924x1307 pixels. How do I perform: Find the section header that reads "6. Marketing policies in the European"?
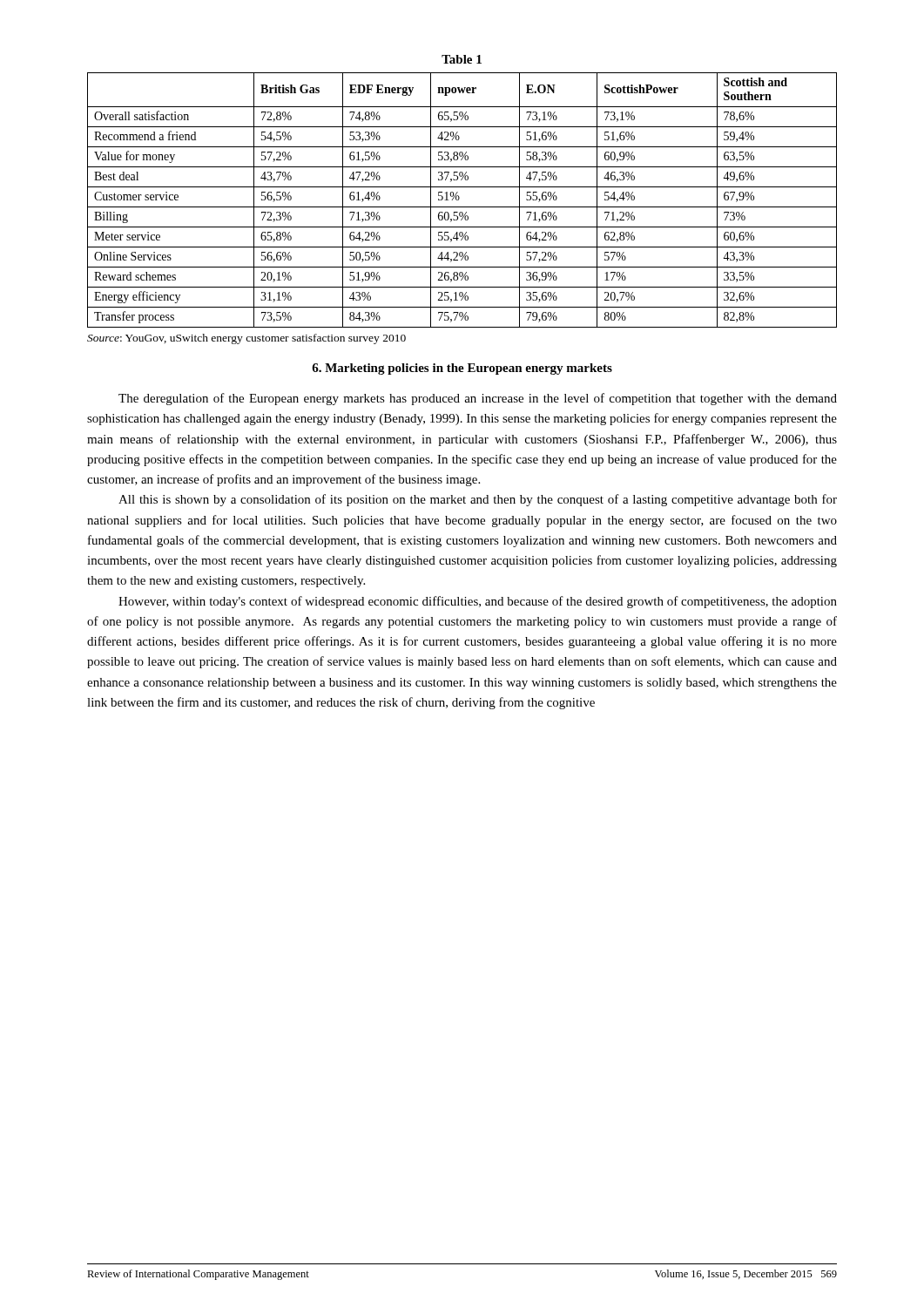[x=462, y=368]
